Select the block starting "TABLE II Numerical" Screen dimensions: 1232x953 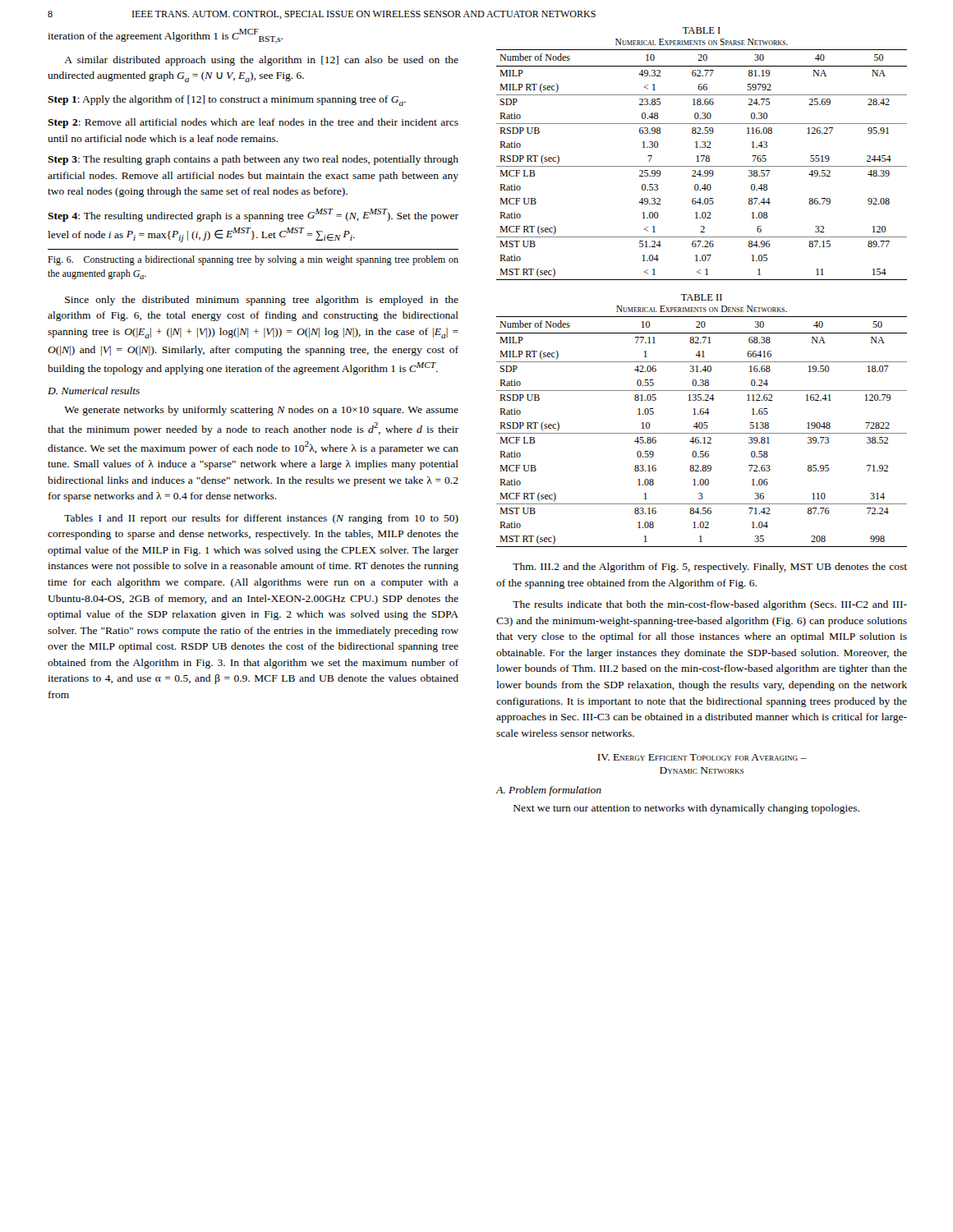tap(702, 303)
